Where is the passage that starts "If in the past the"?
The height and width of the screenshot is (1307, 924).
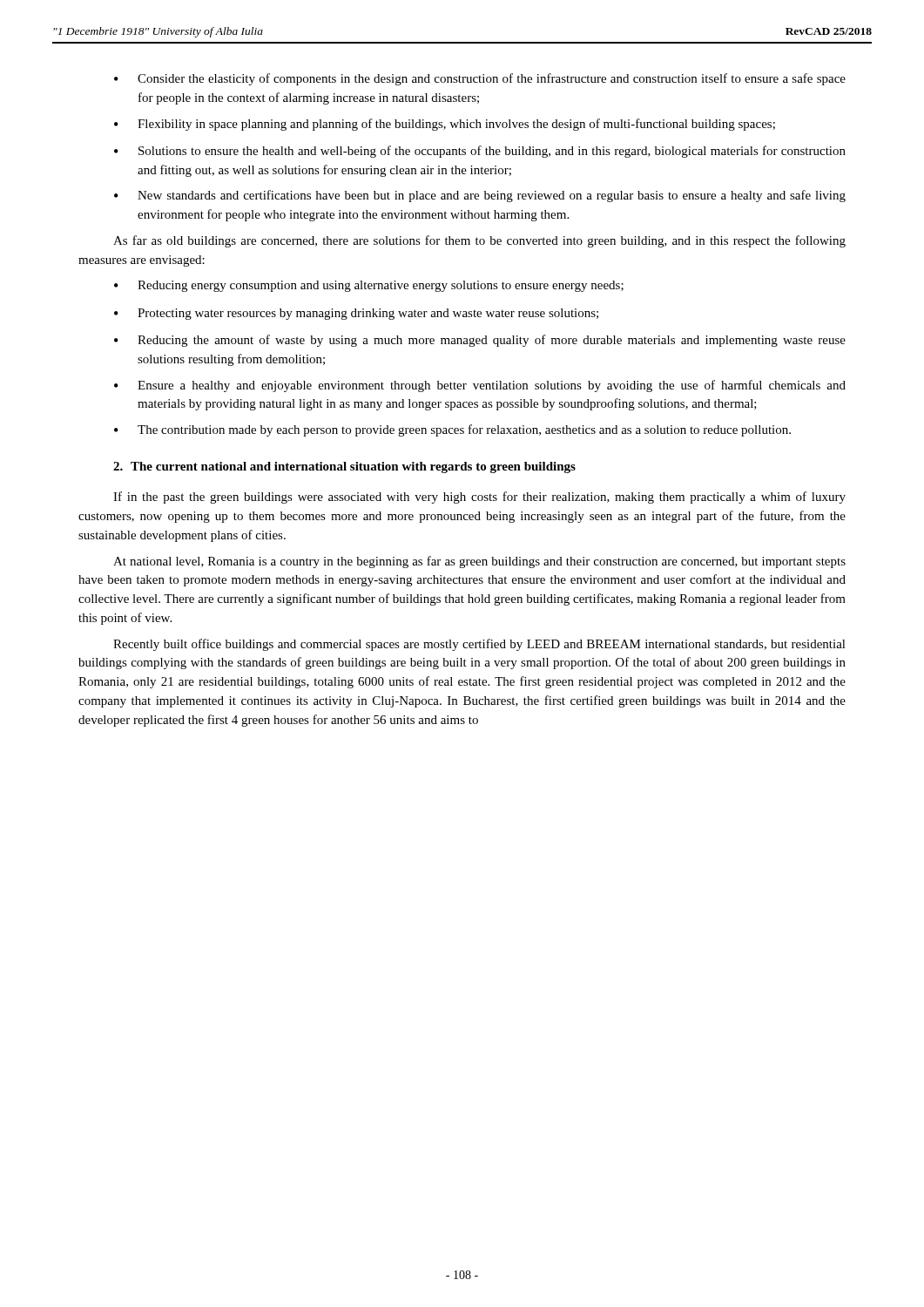click(x=462, y=516)
